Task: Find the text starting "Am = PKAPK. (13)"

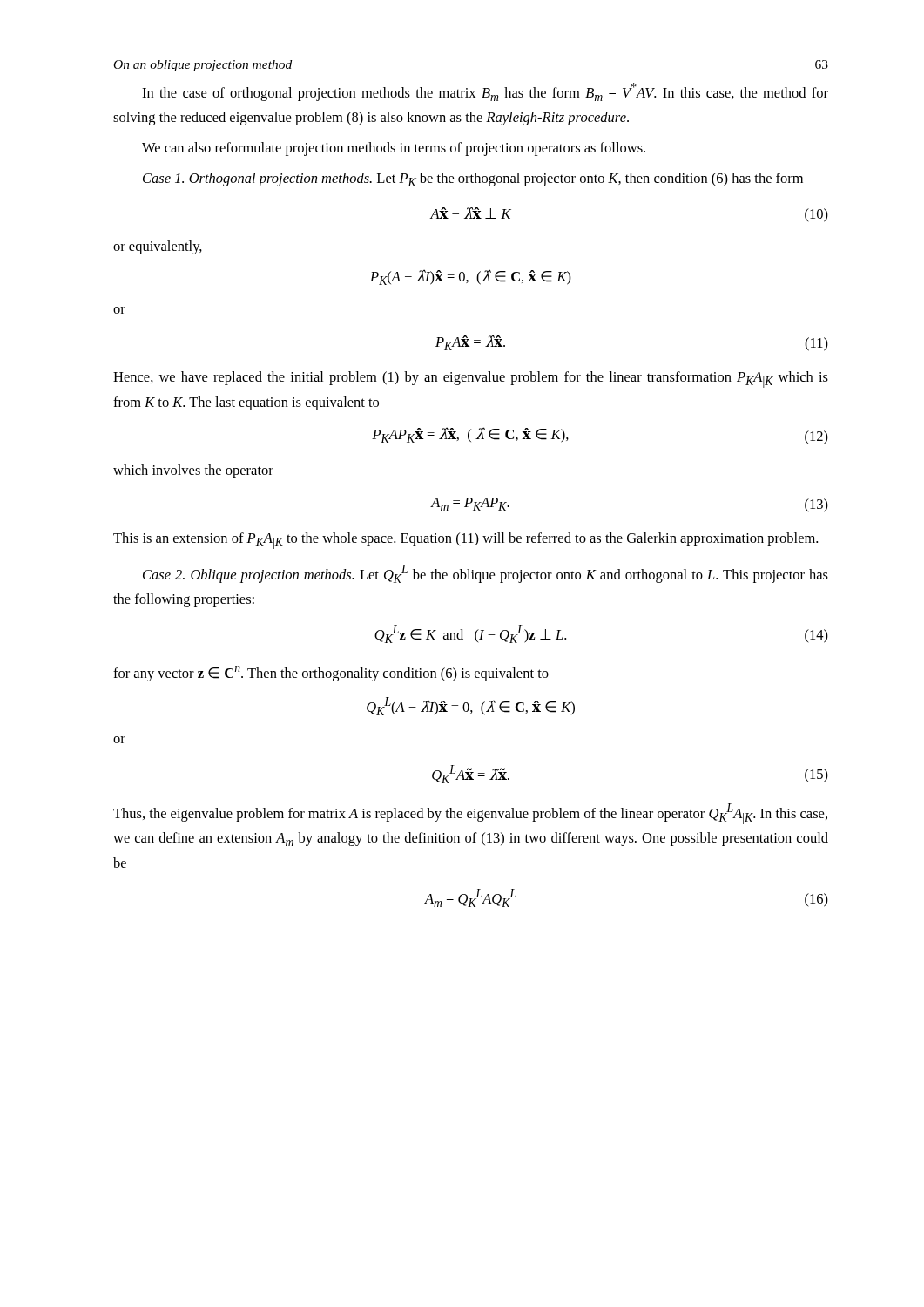Action: 487,505
